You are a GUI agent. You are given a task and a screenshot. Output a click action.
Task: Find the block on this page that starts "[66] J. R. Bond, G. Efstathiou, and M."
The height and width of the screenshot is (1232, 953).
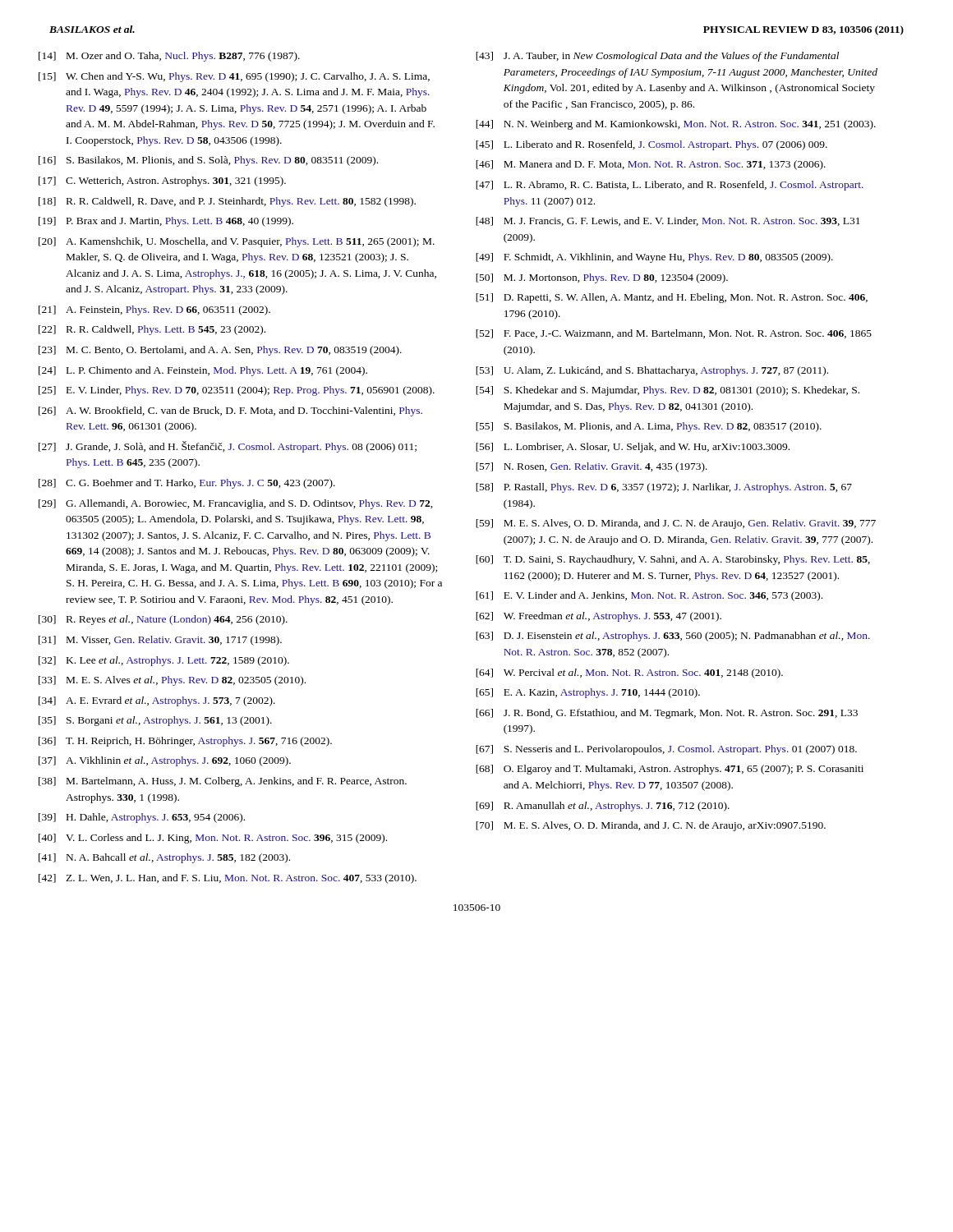(x=678, y=721)
